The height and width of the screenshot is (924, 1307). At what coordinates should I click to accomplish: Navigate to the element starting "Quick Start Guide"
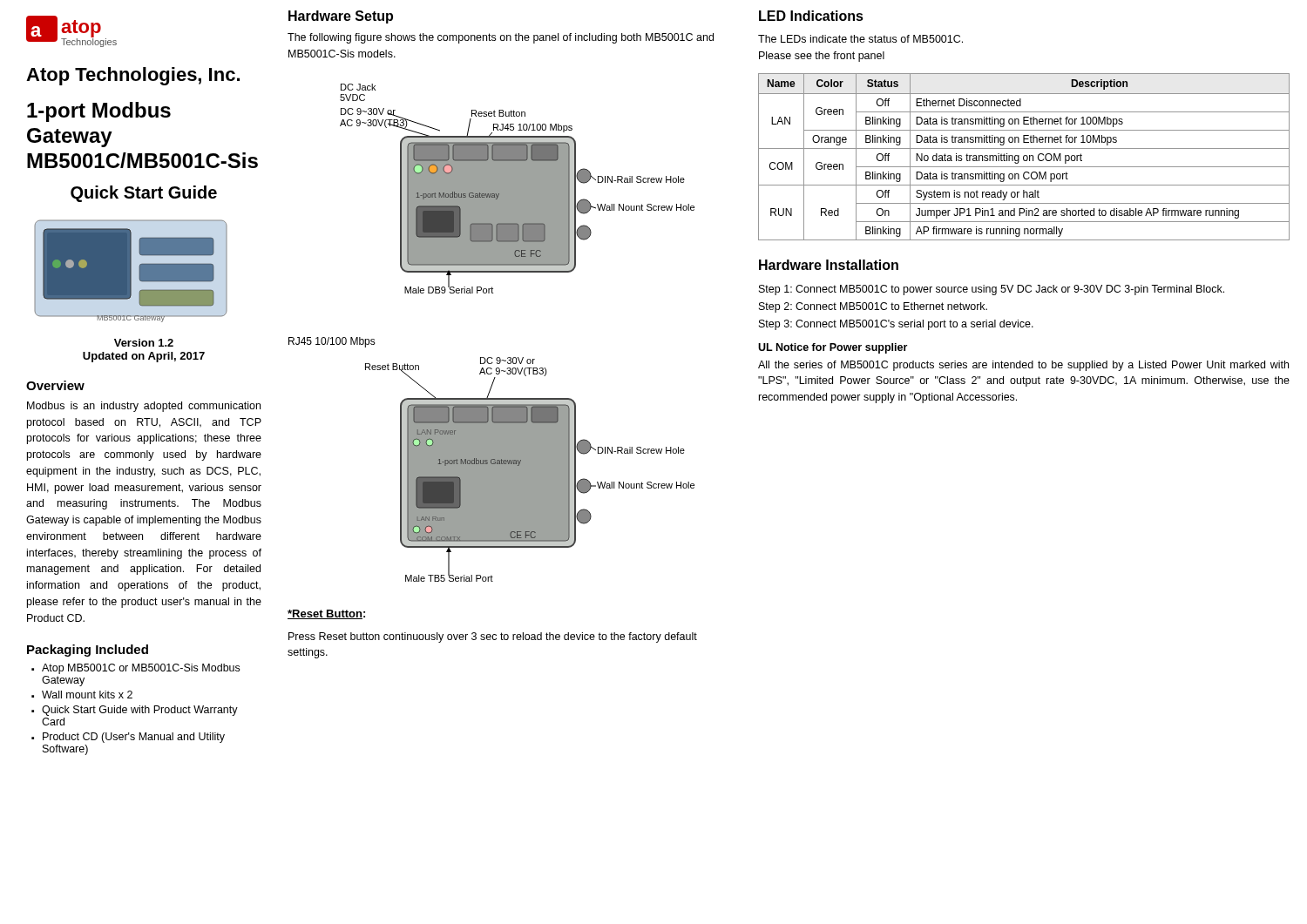click(144, 192)
